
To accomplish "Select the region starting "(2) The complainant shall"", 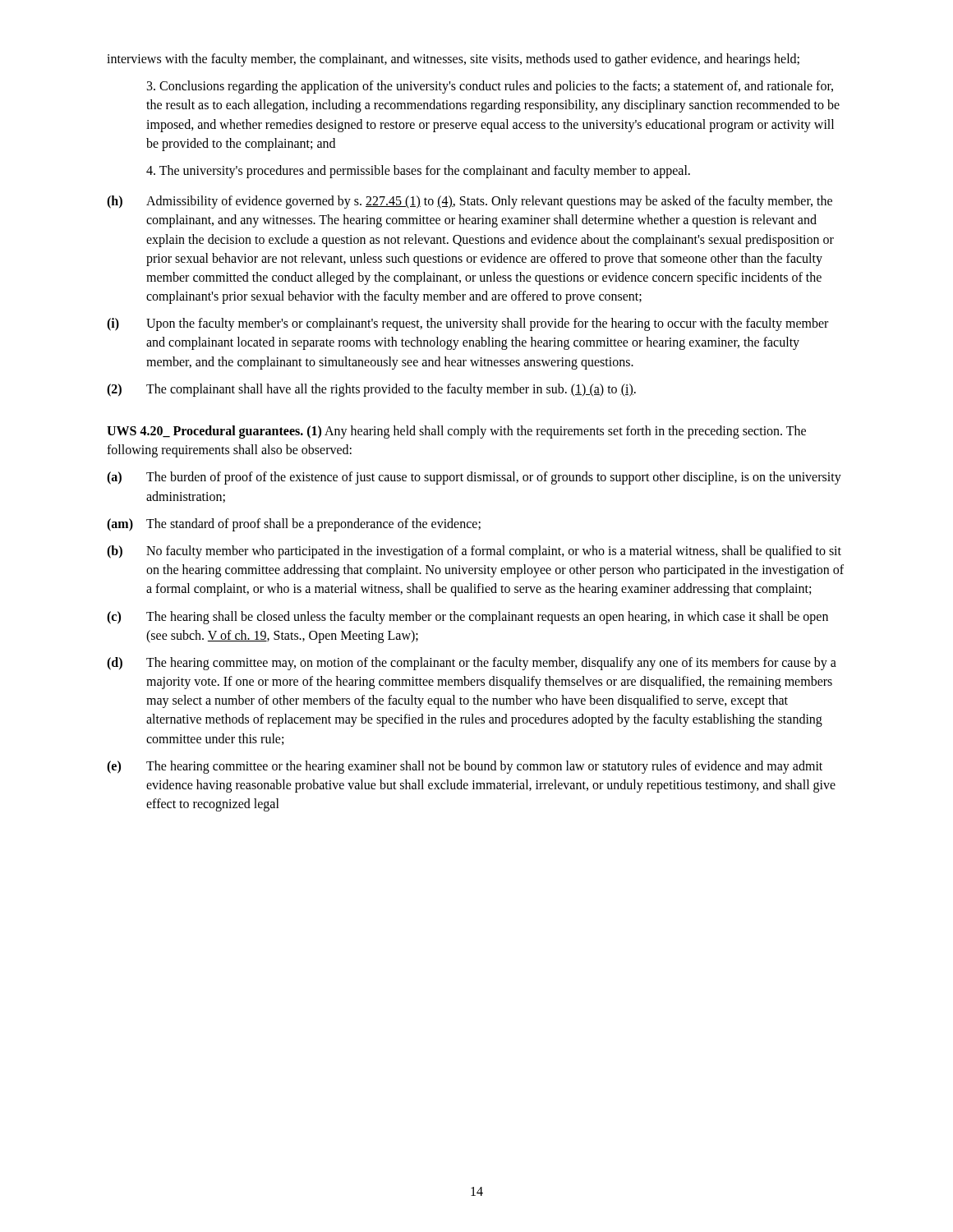I will click(476, 389).
